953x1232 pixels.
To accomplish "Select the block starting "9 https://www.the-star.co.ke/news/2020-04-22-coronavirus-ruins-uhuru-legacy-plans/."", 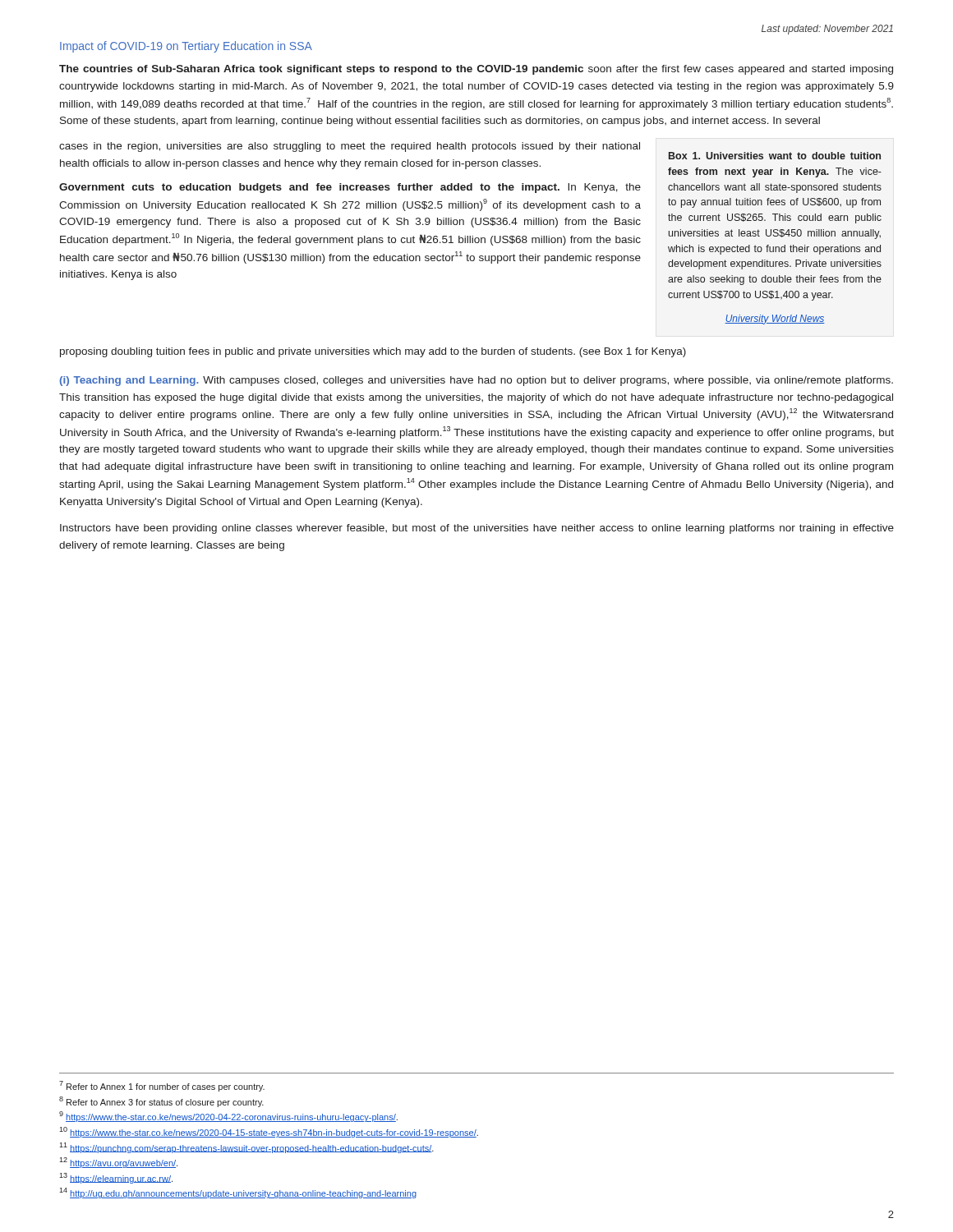I will click(229, 1116).
